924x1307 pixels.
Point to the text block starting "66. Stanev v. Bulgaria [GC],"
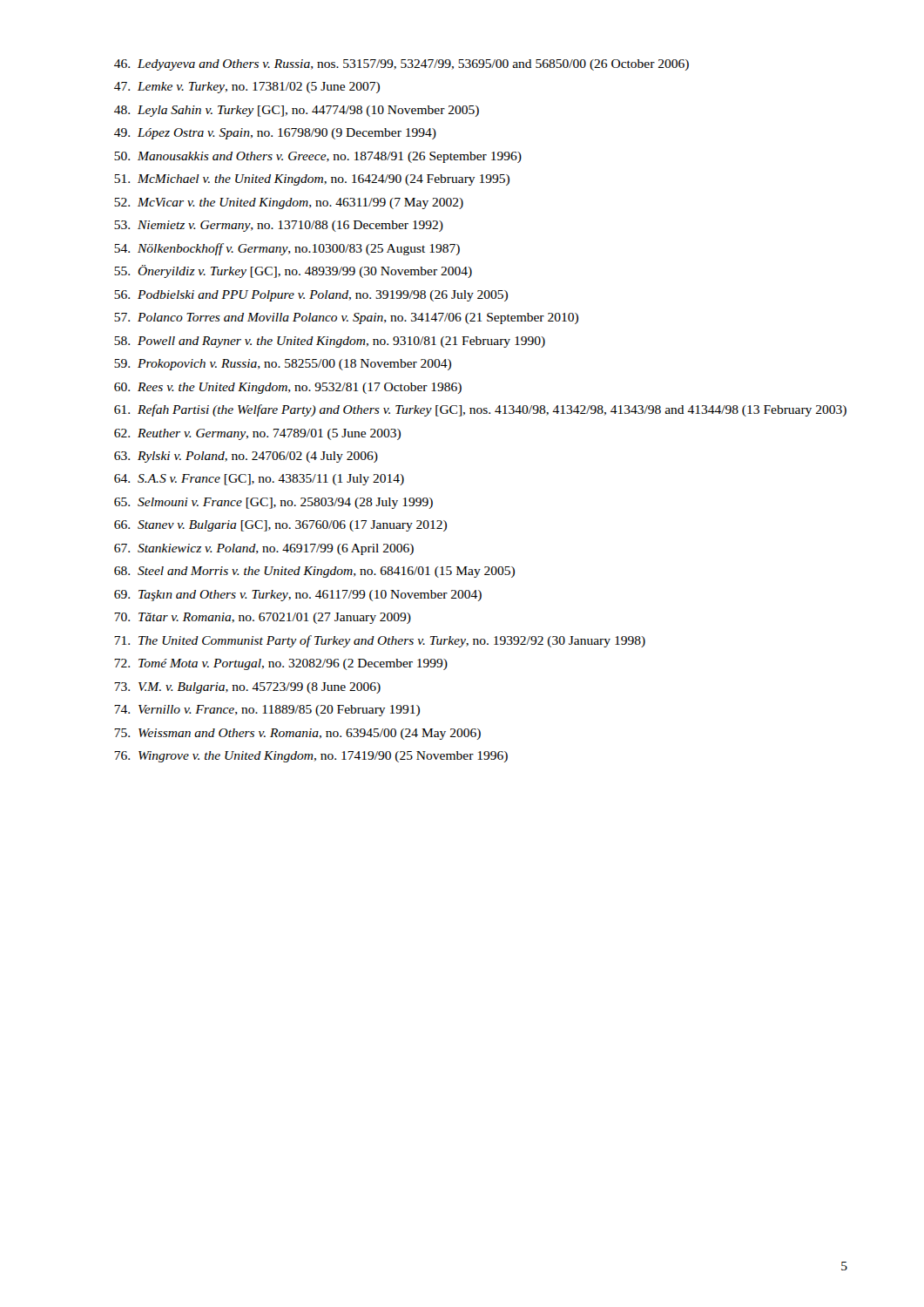pyautogui.click(x=280, y=526)
